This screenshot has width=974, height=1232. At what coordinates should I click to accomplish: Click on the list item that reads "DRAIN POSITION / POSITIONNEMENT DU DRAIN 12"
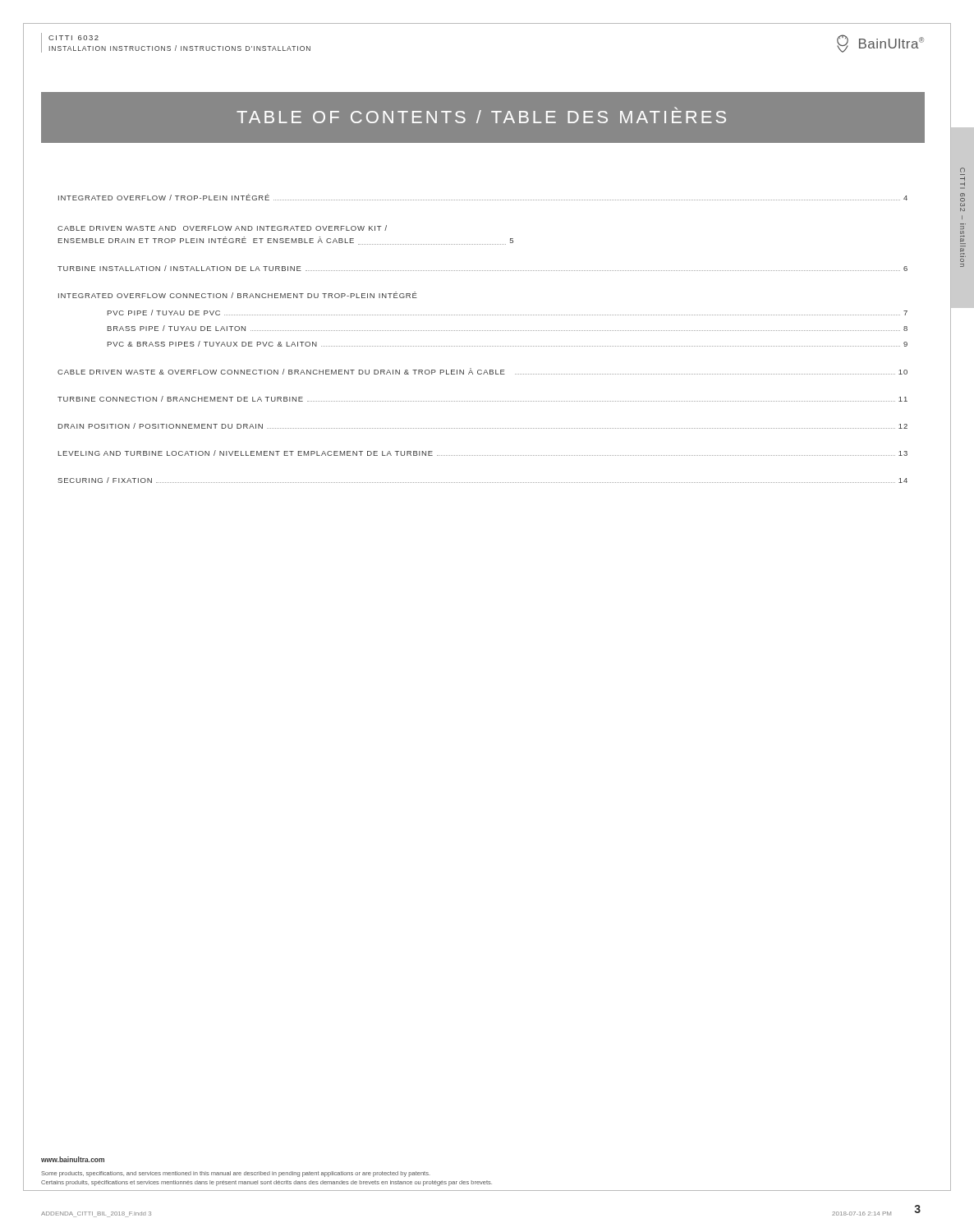pyautogui.click(x=483, y=426)
